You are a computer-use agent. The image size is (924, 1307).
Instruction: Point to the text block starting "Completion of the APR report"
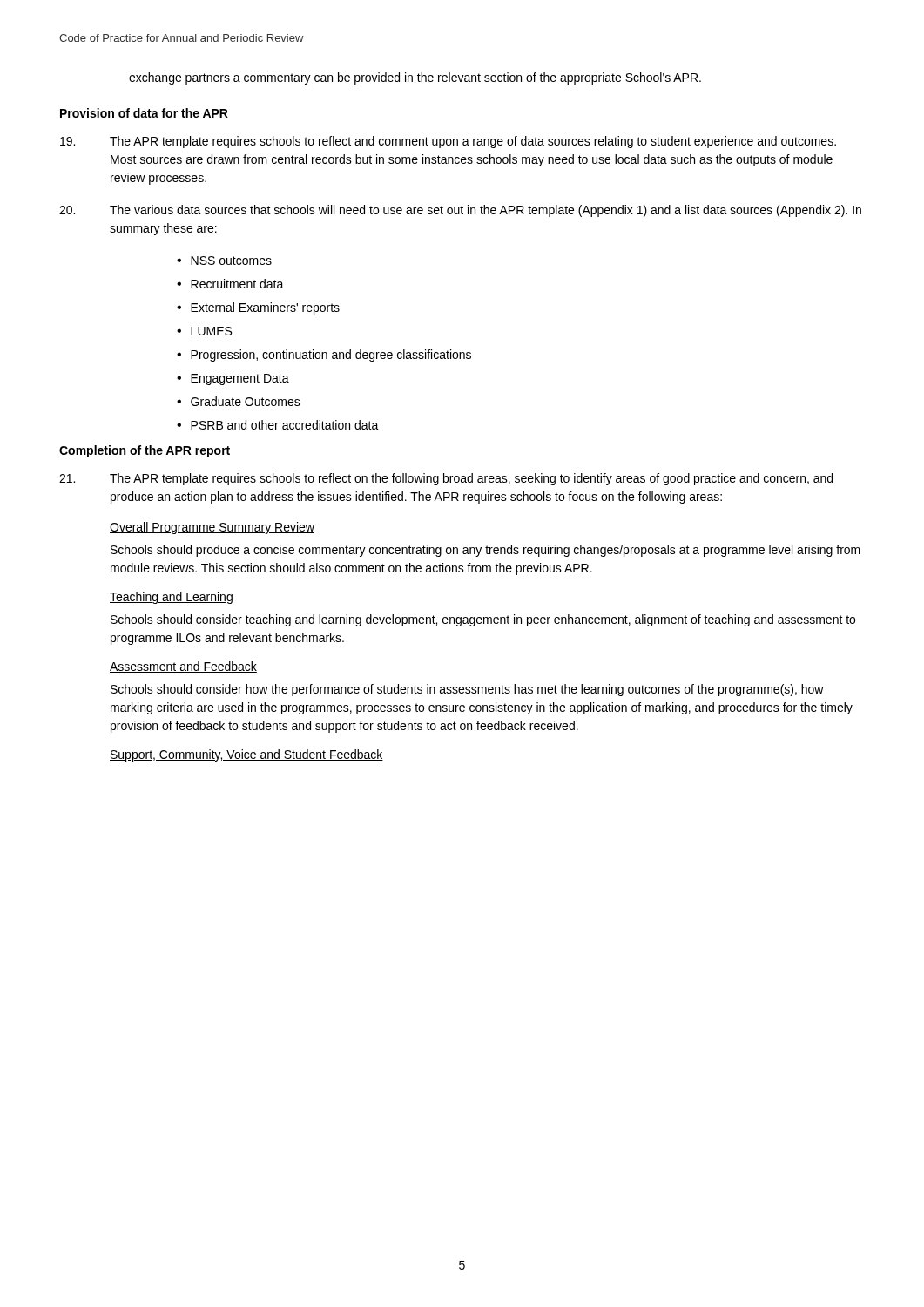click(x=145, y=450)
